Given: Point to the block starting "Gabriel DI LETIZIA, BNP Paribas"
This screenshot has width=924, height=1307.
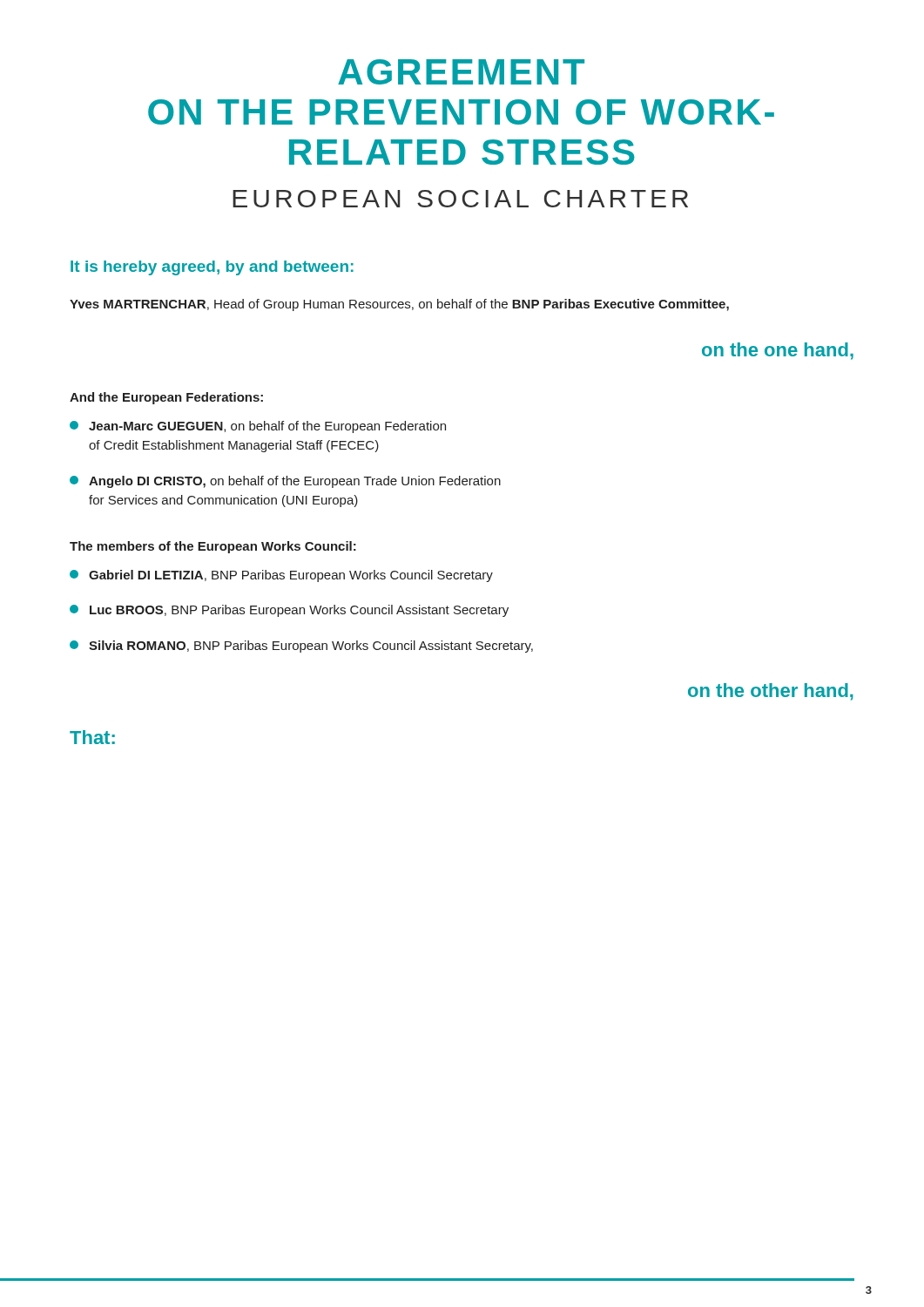Looking at the screenshot, I should pos(462,575).
